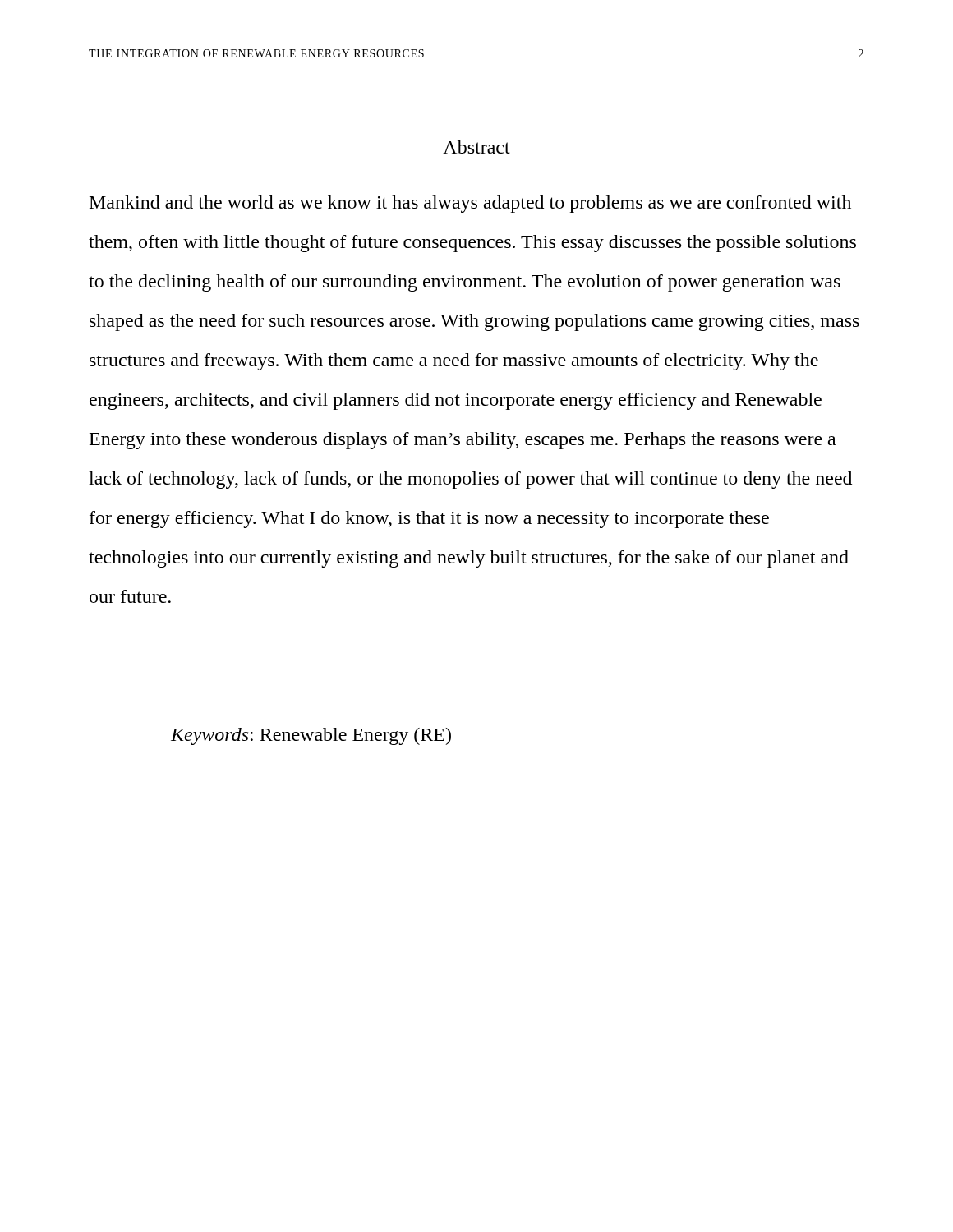
Task: Find the block on this page that starts "Mankind and the world"
Action: pyautogui.click(x=474, y=399)
